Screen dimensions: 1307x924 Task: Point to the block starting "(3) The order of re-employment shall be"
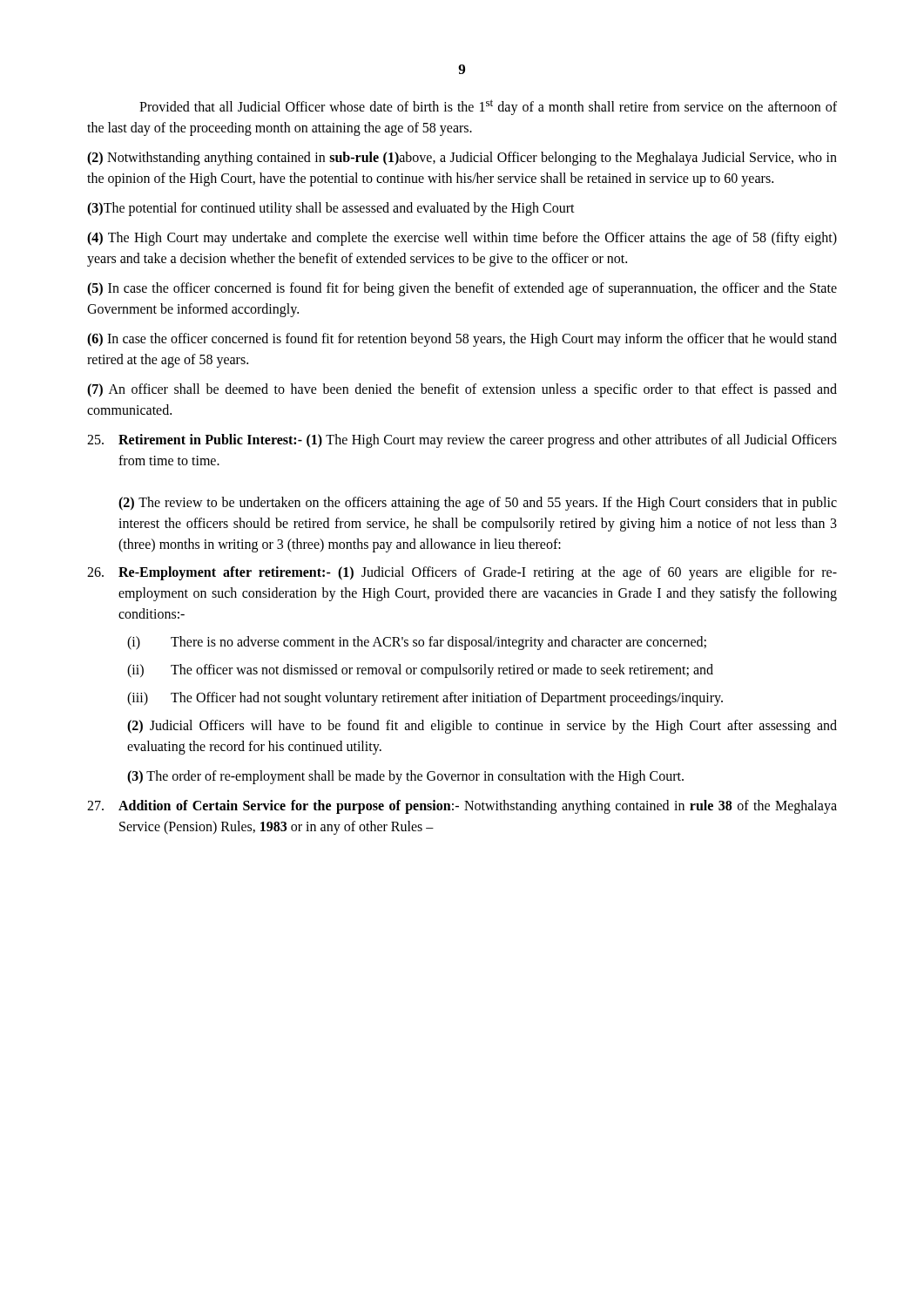click(406, 776)
